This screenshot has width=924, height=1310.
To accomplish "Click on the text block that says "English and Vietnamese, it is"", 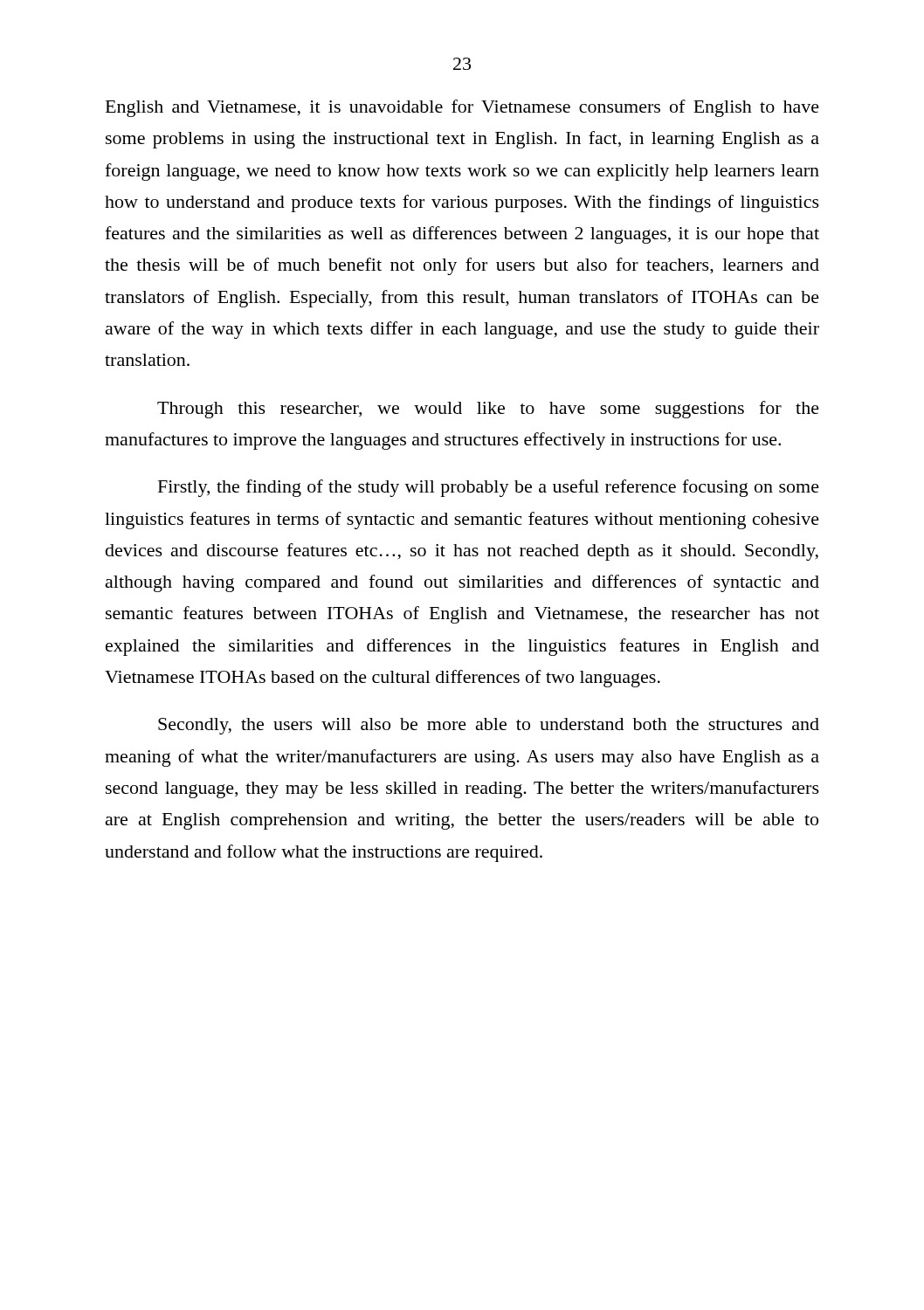I will [x=462, y=233].
